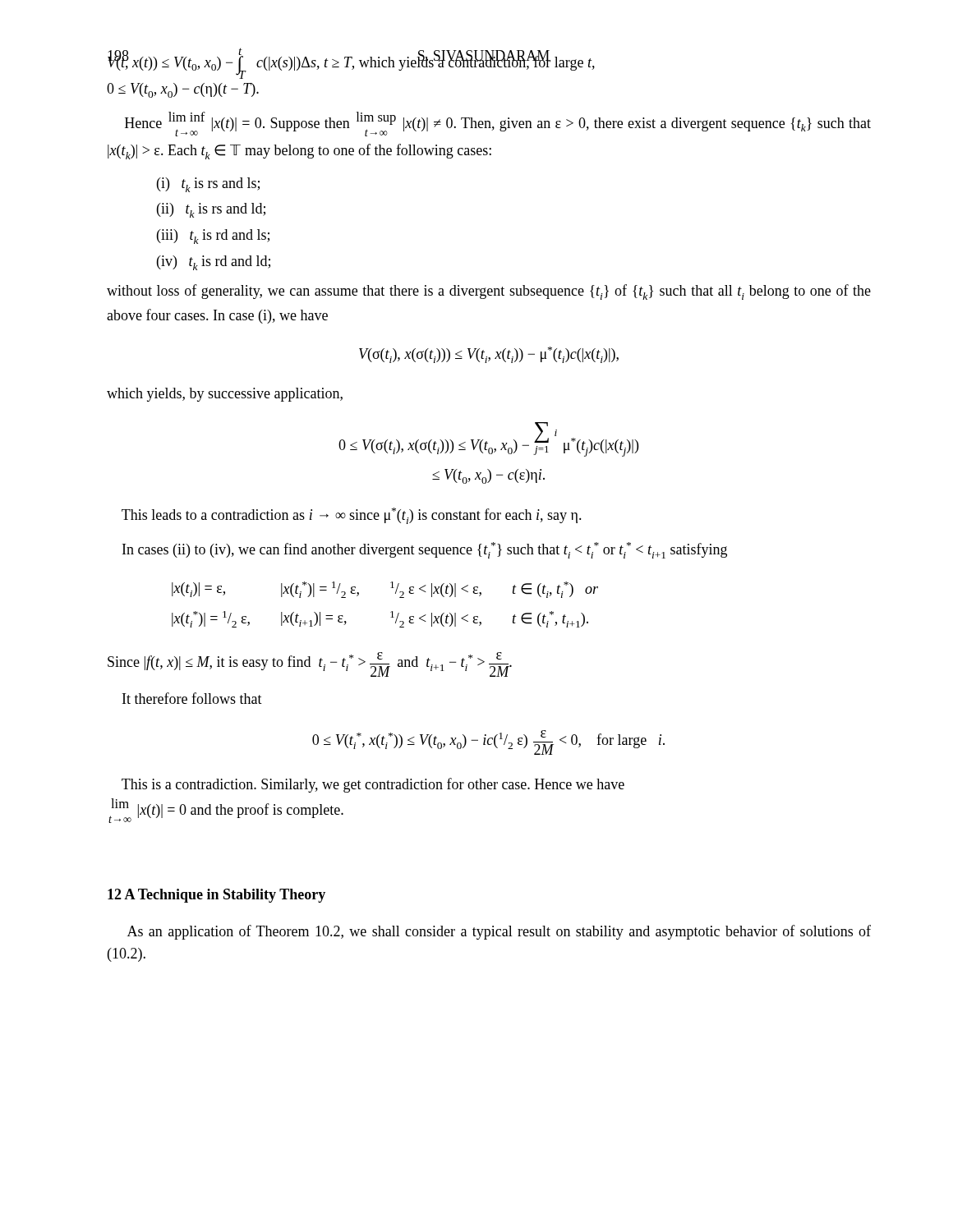This screenshot has height=1232, width=953.
Task: Point to "12 A Technique in Stability Theory"
Action: (x=216, y=894)
